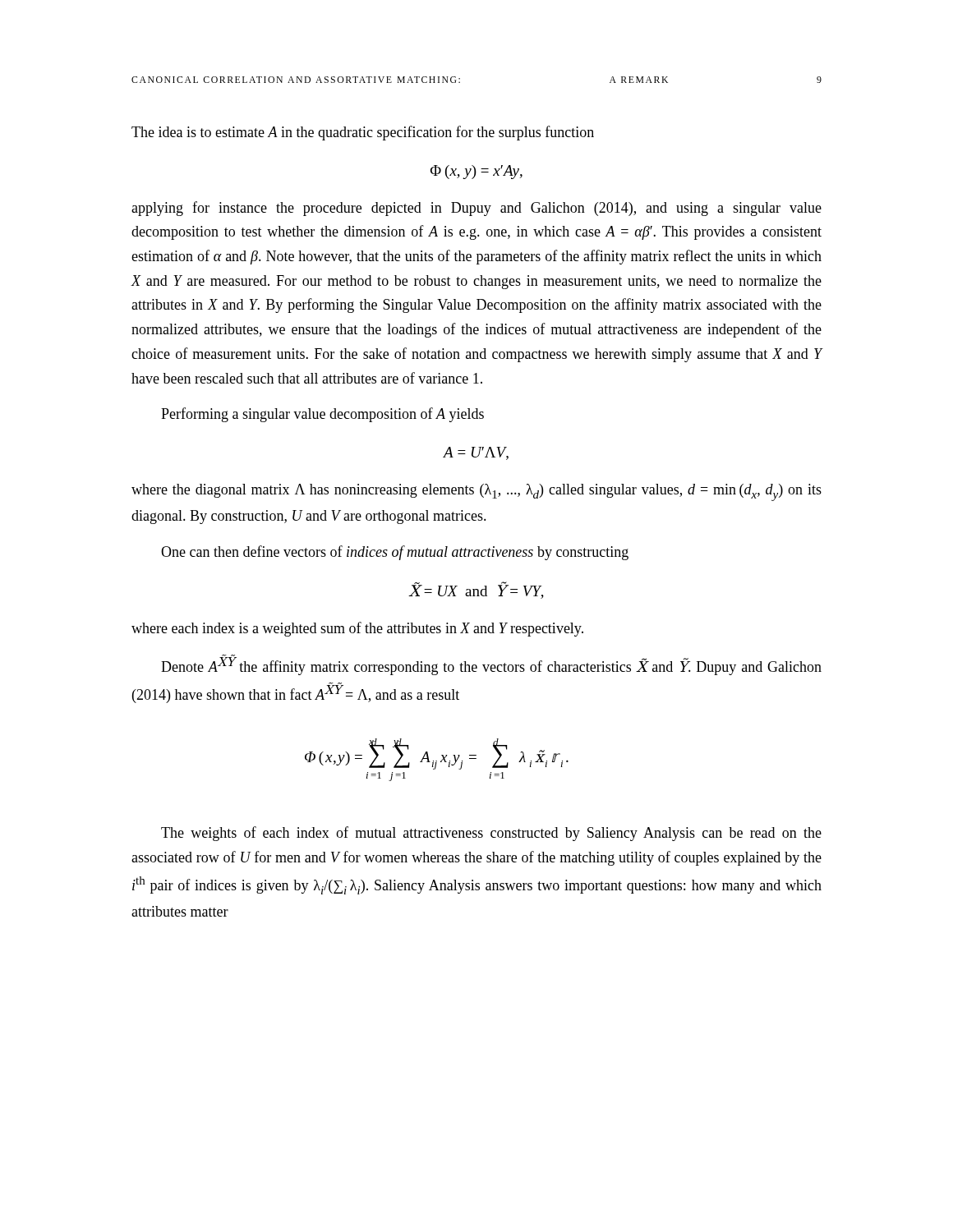
Task: Point to the element starting "The idea is to estimate A"
Action: pyautogui.click(x=363, y=132)
